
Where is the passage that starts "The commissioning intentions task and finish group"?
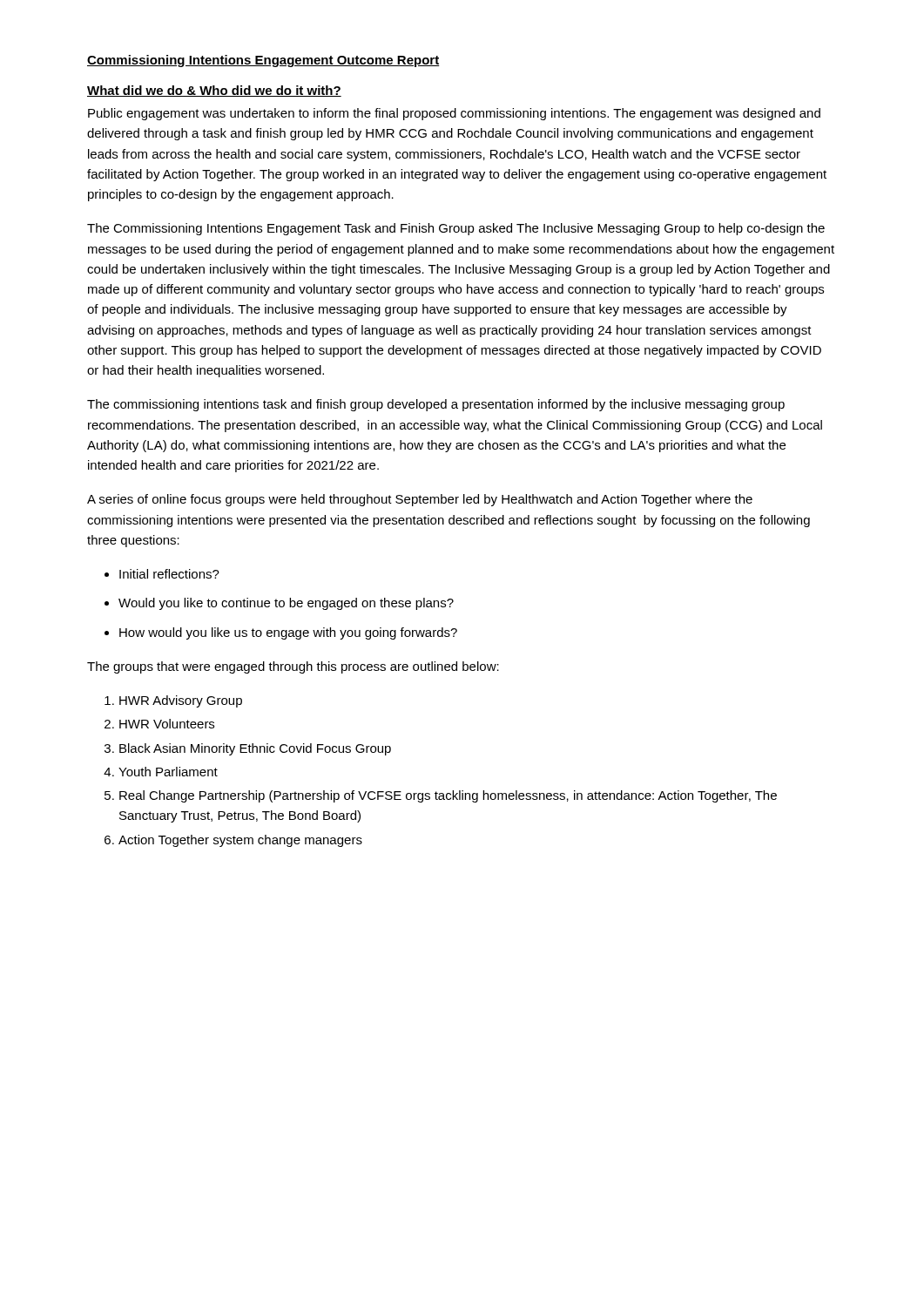pos(455,434)
